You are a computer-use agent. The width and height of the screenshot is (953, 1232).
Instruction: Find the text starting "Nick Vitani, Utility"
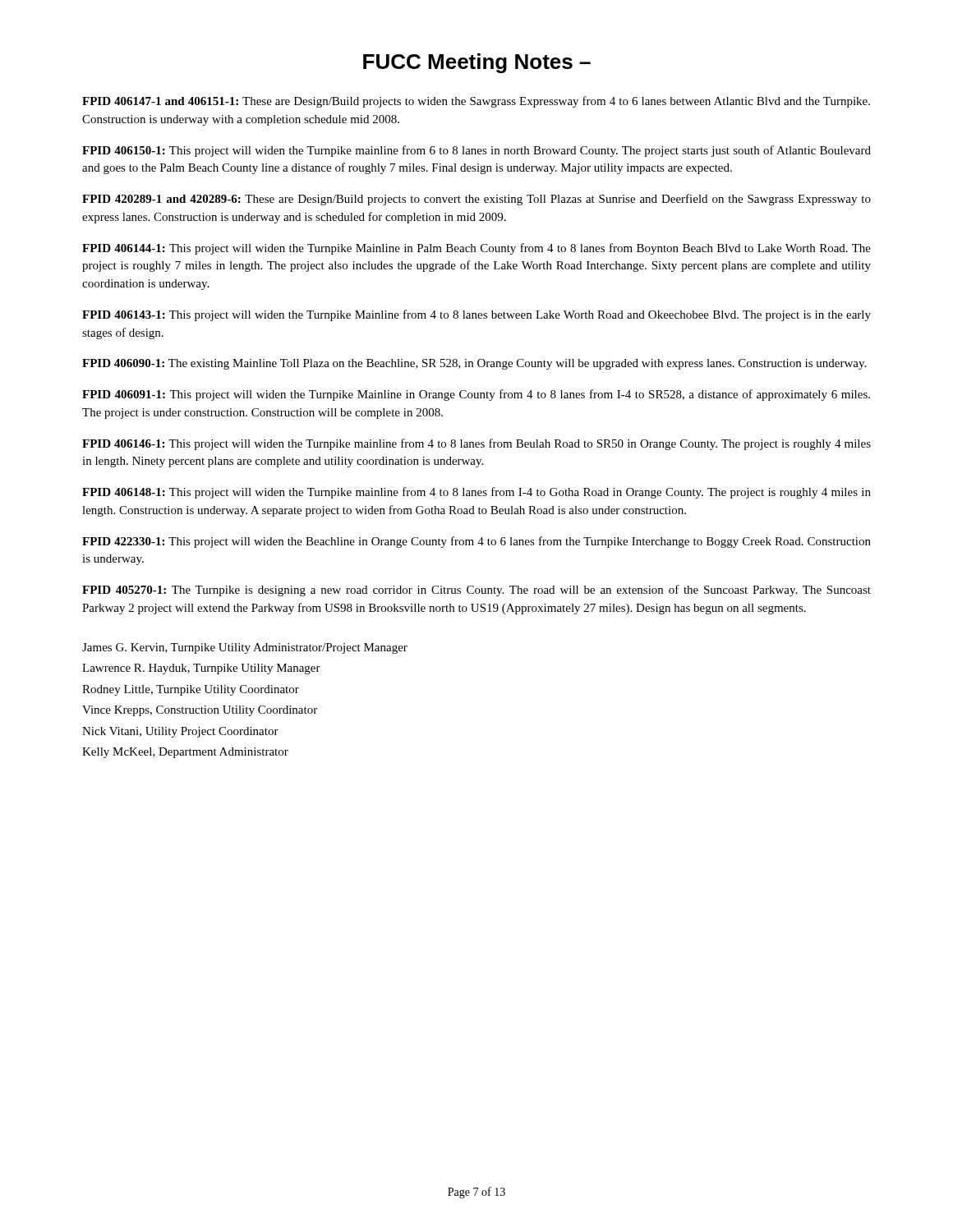click(180, 731)
